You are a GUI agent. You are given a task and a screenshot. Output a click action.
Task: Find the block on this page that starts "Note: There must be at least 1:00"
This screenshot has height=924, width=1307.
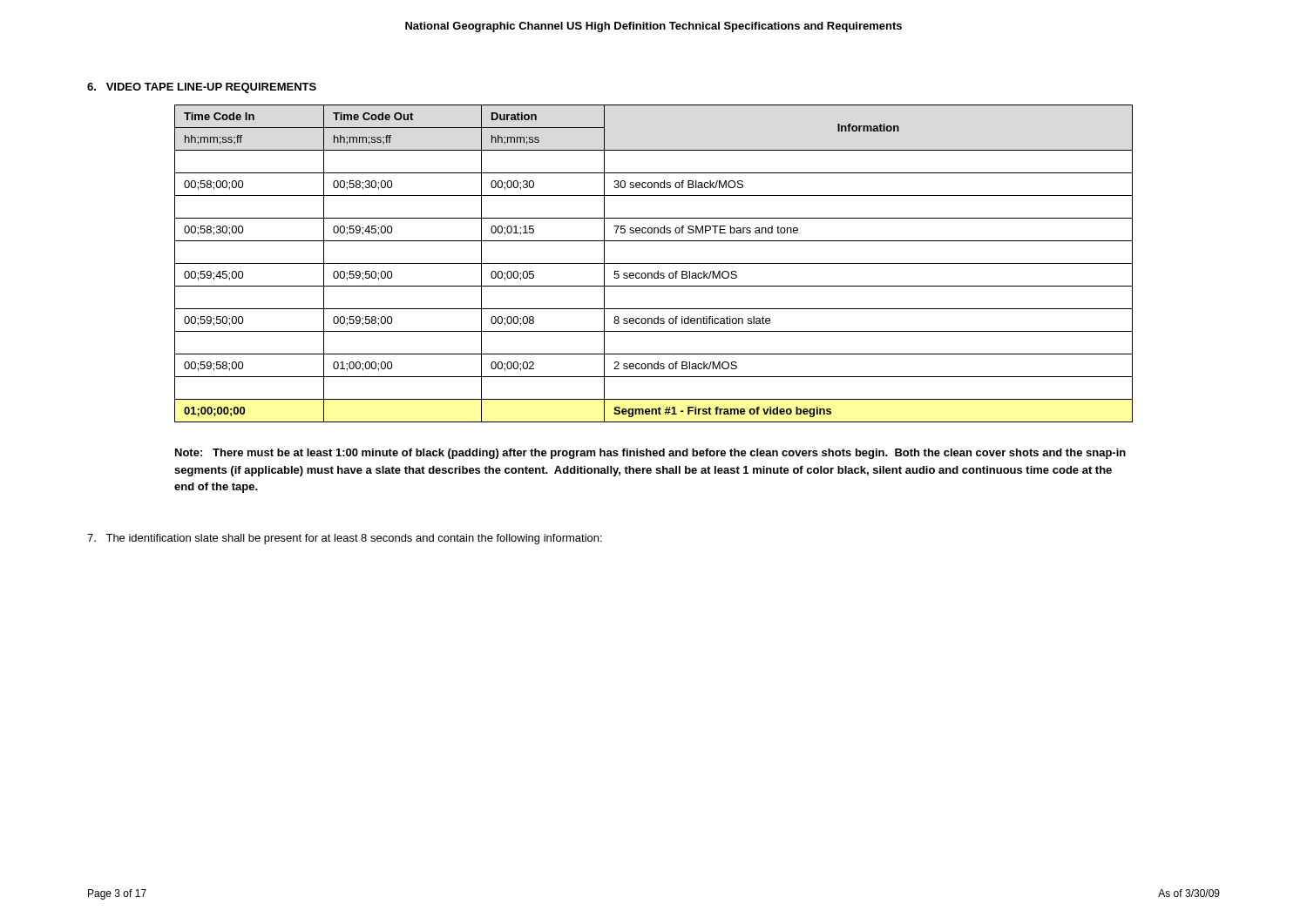650,469
